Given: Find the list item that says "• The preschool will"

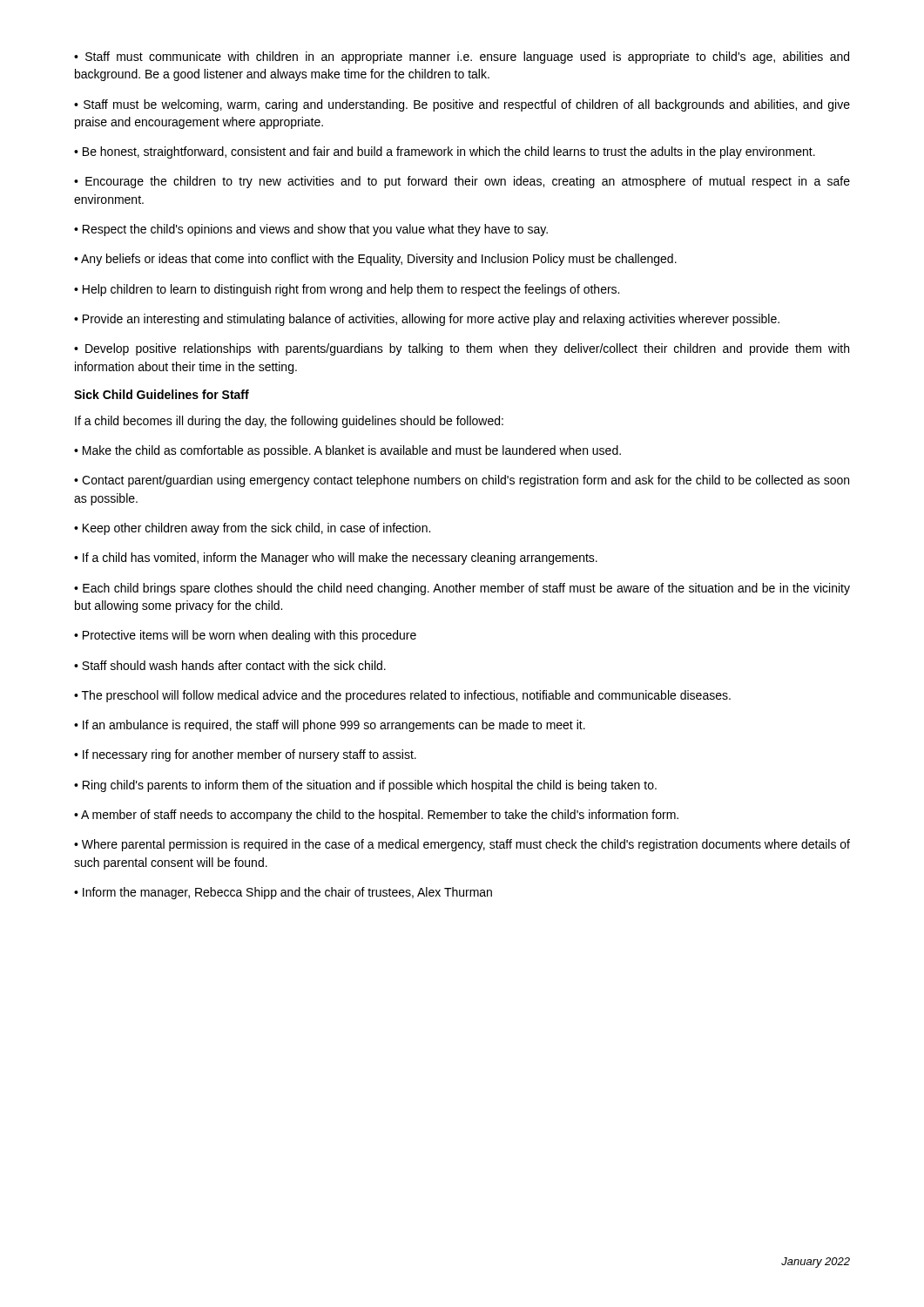Looking at the screenshot, I should pyautogui.click(x=403, y=695).
